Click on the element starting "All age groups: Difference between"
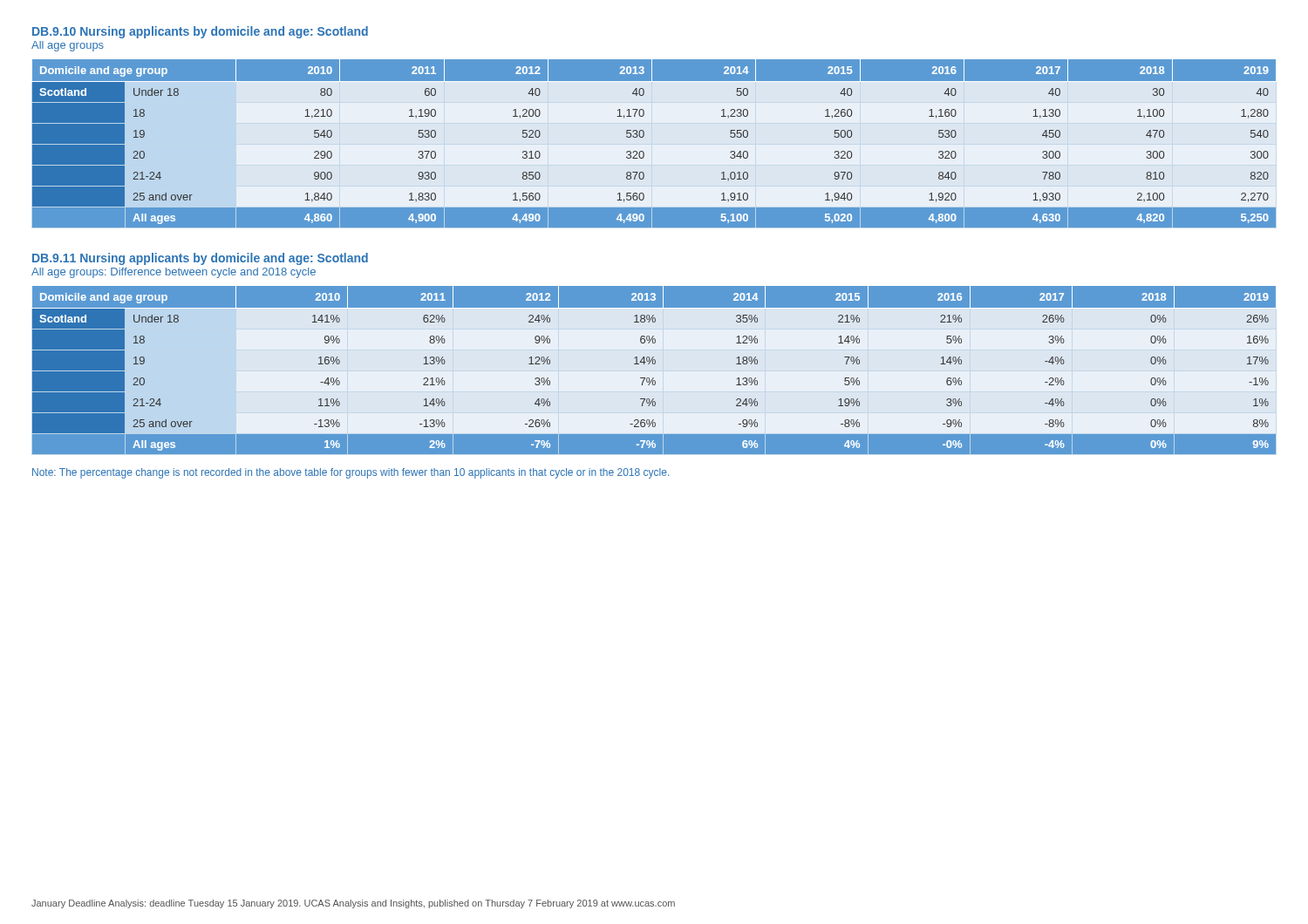 pyautogui.click(x=174, y=272)
